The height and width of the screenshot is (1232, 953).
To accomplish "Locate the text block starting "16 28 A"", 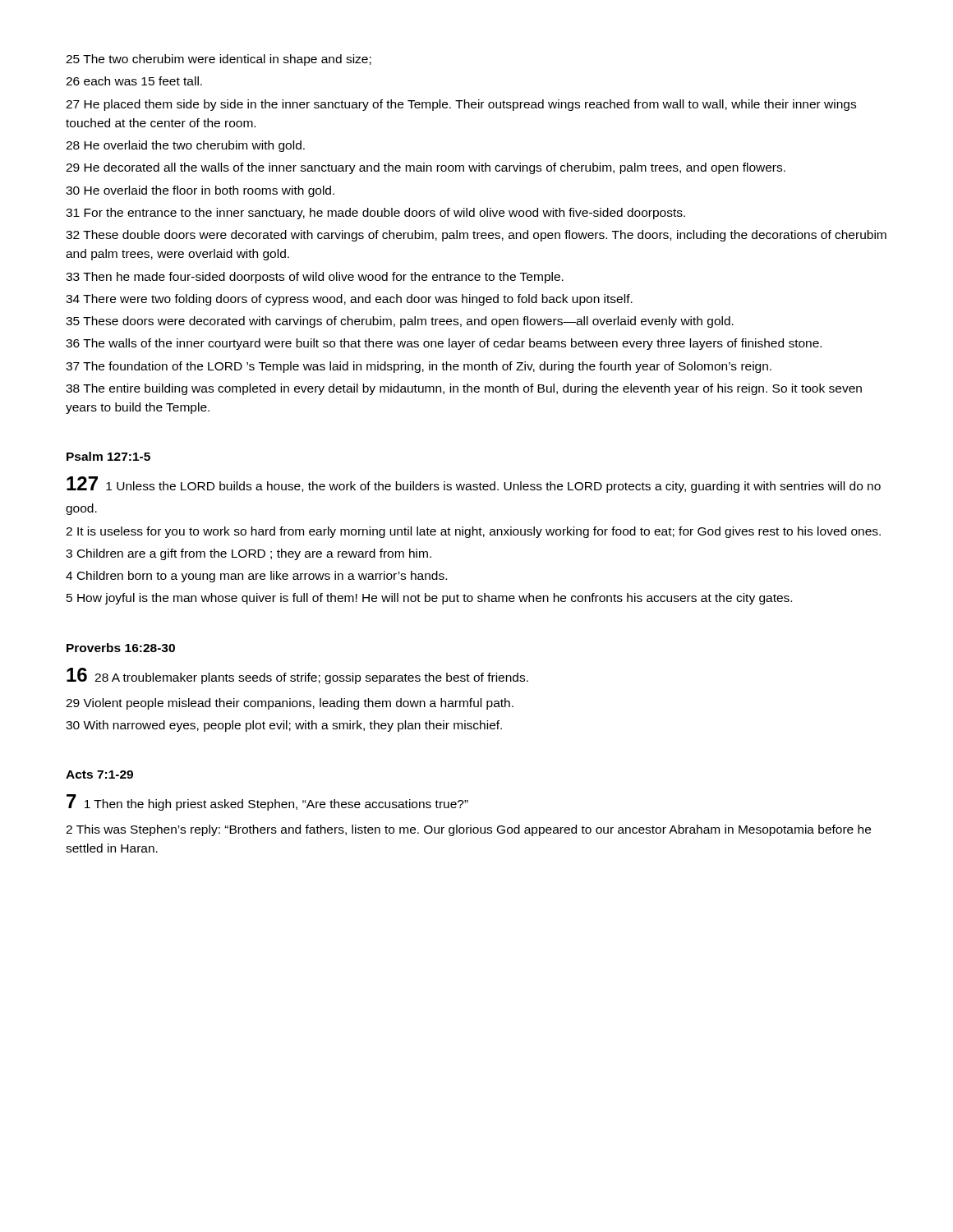I will [x=297, y=674].
